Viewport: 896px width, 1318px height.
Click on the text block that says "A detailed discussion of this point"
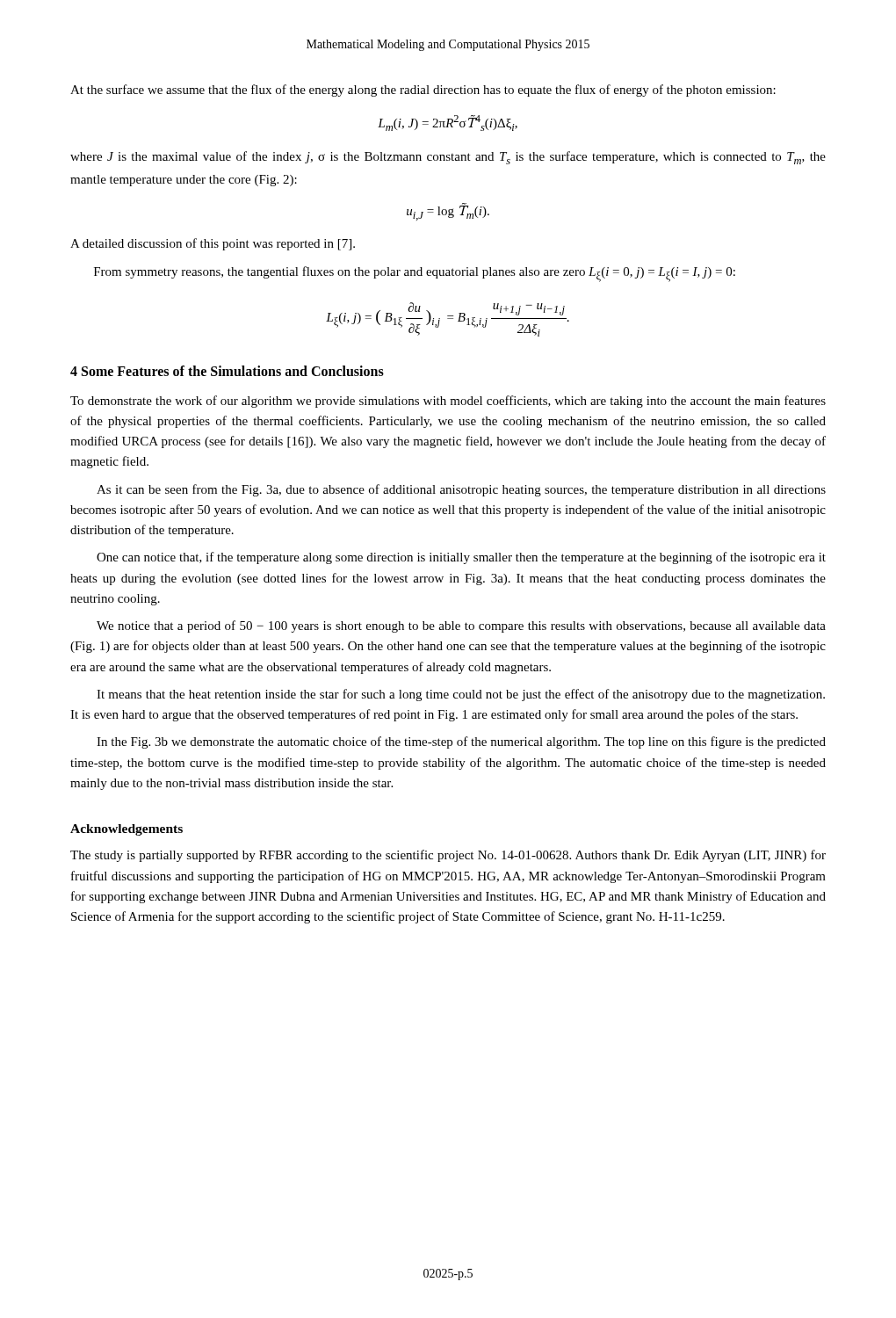click(213, 244)
